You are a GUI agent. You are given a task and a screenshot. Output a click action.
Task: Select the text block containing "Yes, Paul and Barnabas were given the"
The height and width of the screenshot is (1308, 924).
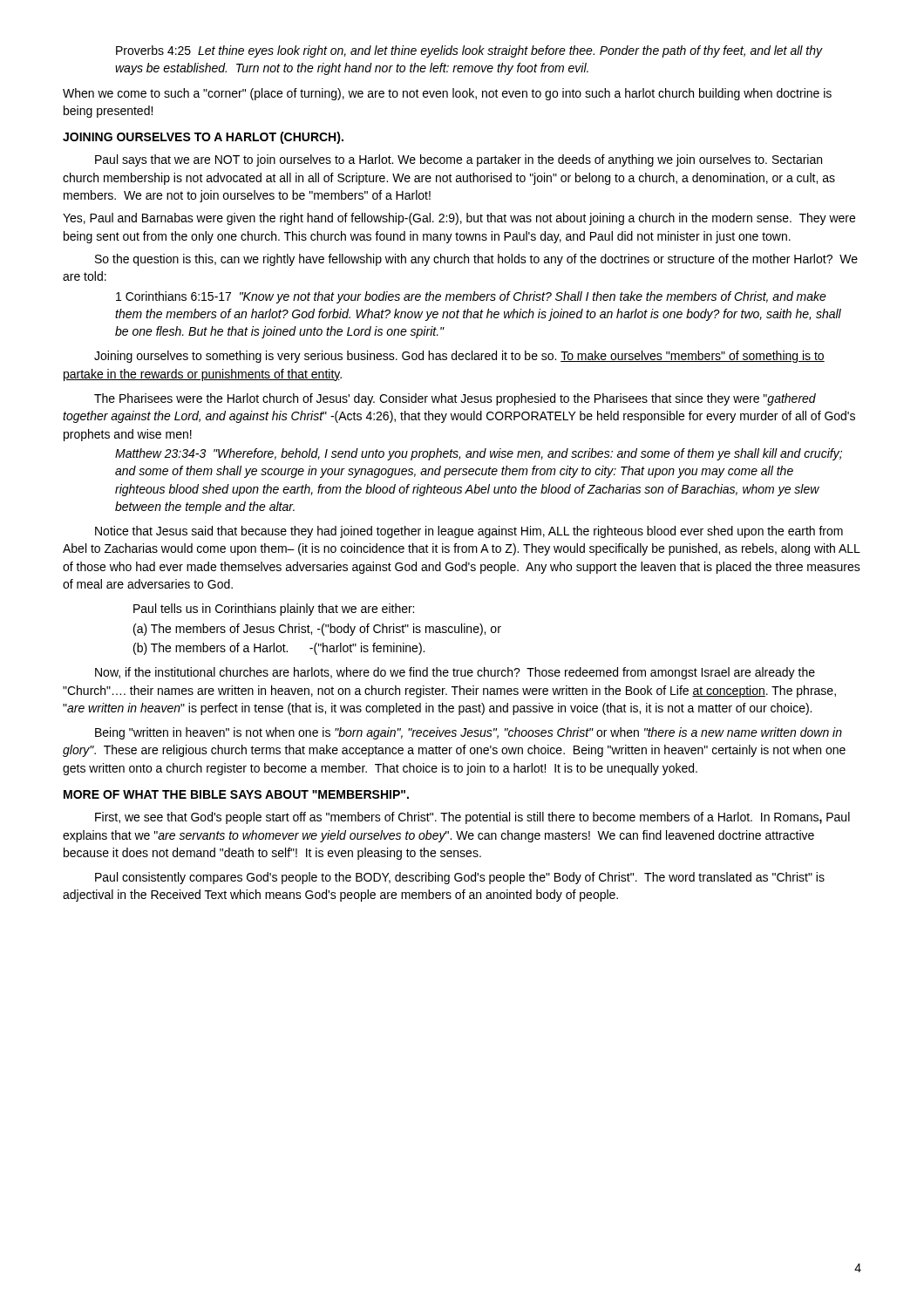point(459,227)
